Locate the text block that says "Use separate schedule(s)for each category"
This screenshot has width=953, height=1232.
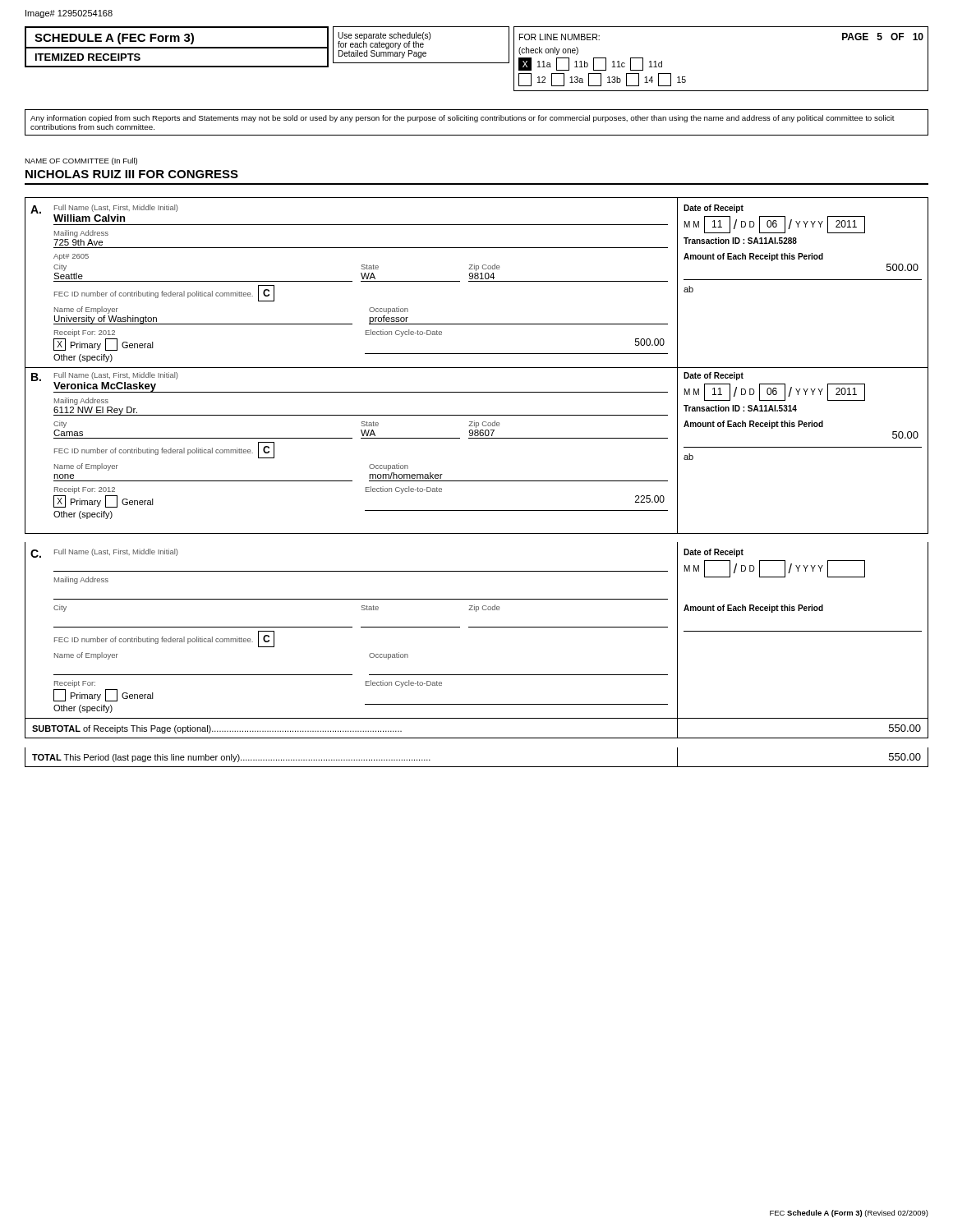(384, 45)
